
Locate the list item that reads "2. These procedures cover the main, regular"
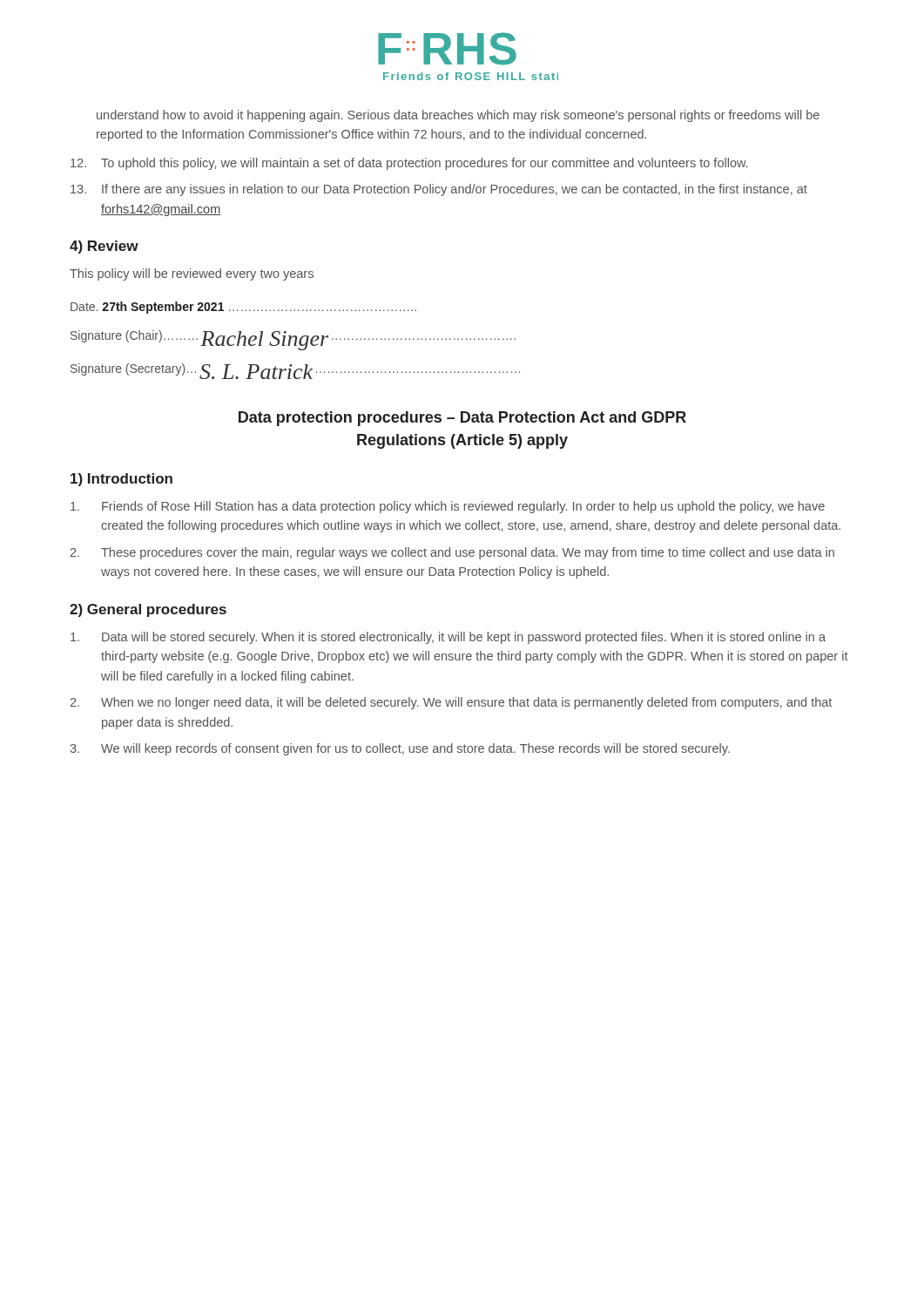462,562
